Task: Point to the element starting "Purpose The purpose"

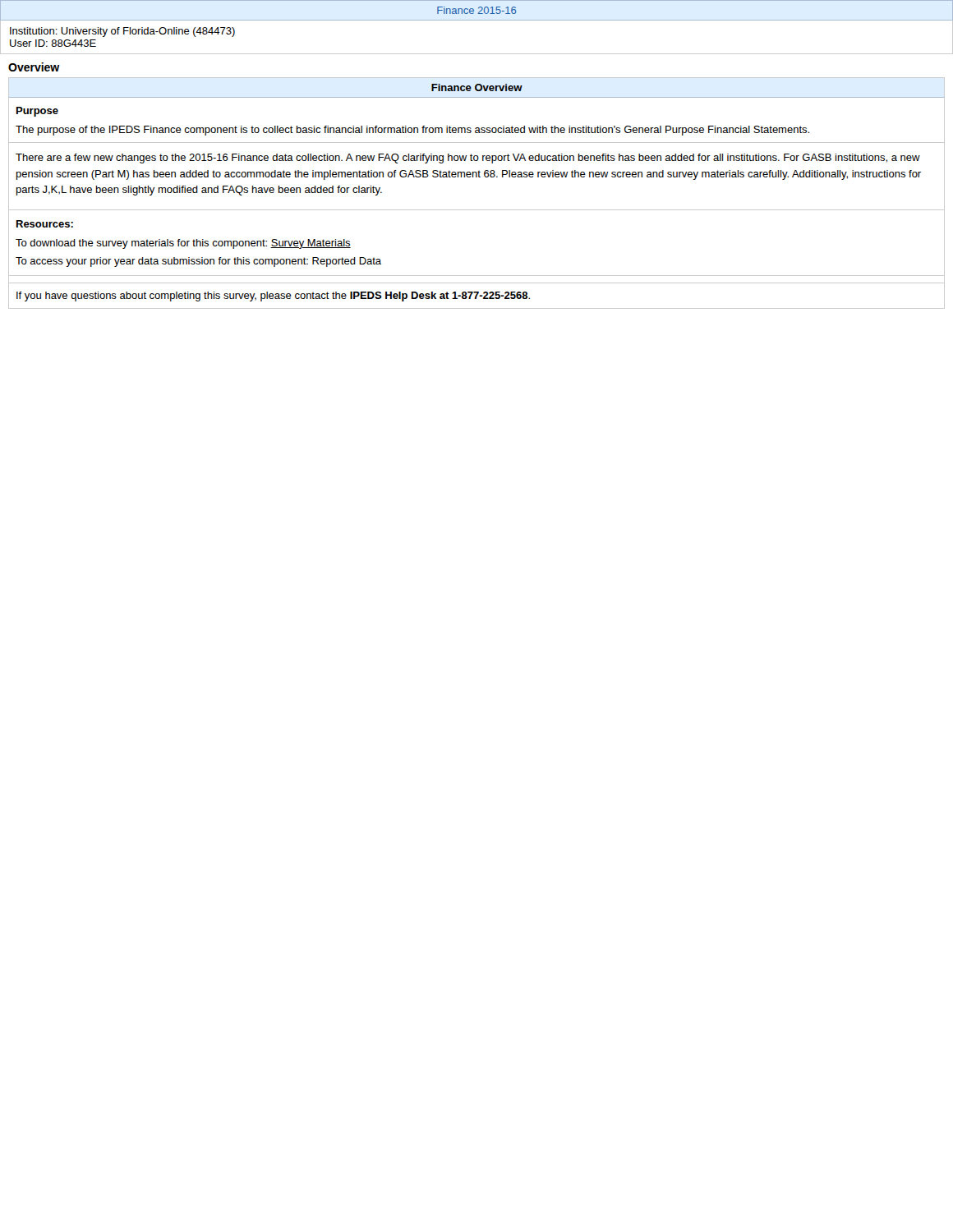Action: point(476,119)
